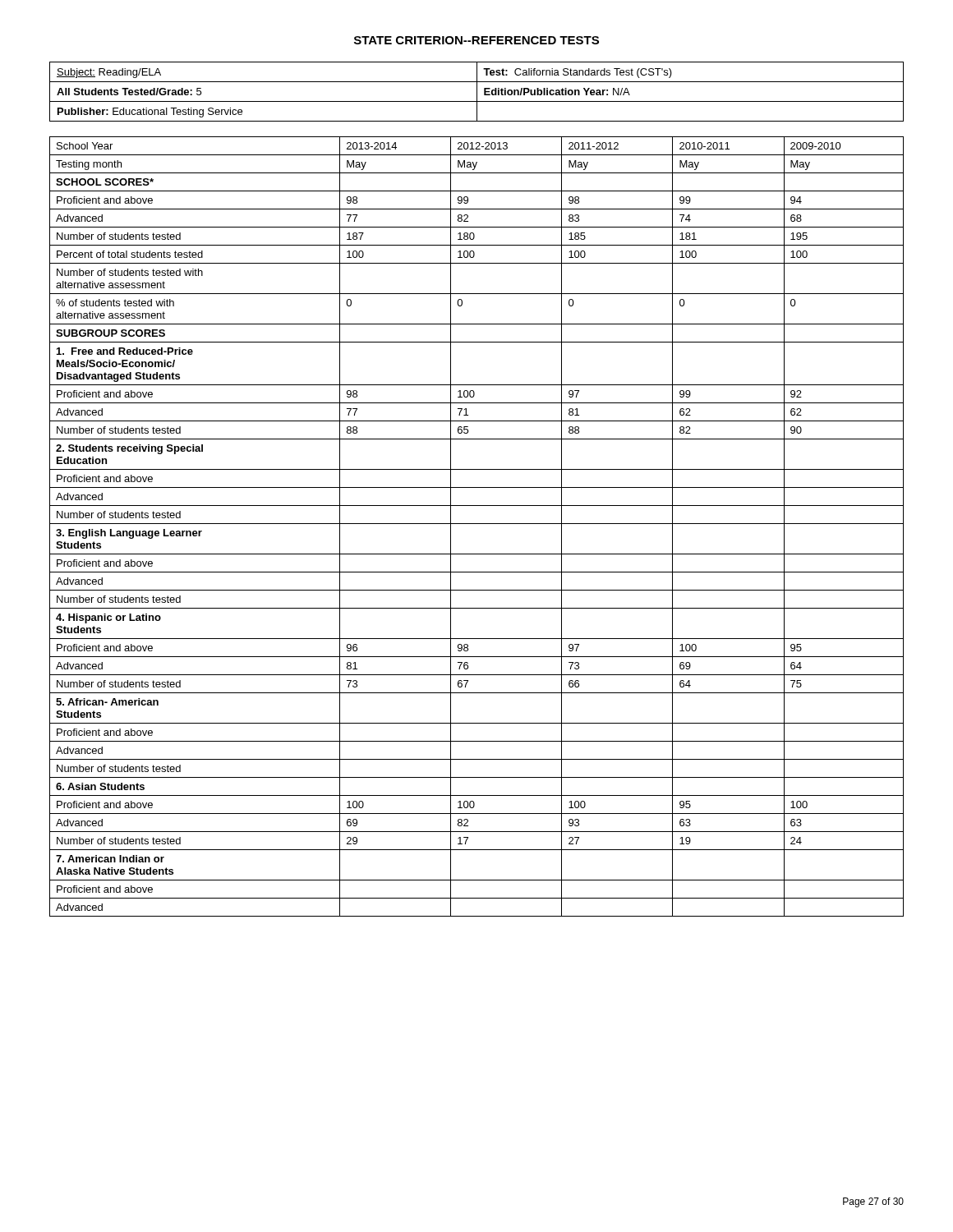
Task: Select the table that reads "School Year"
Action: (x=476, y=526)
